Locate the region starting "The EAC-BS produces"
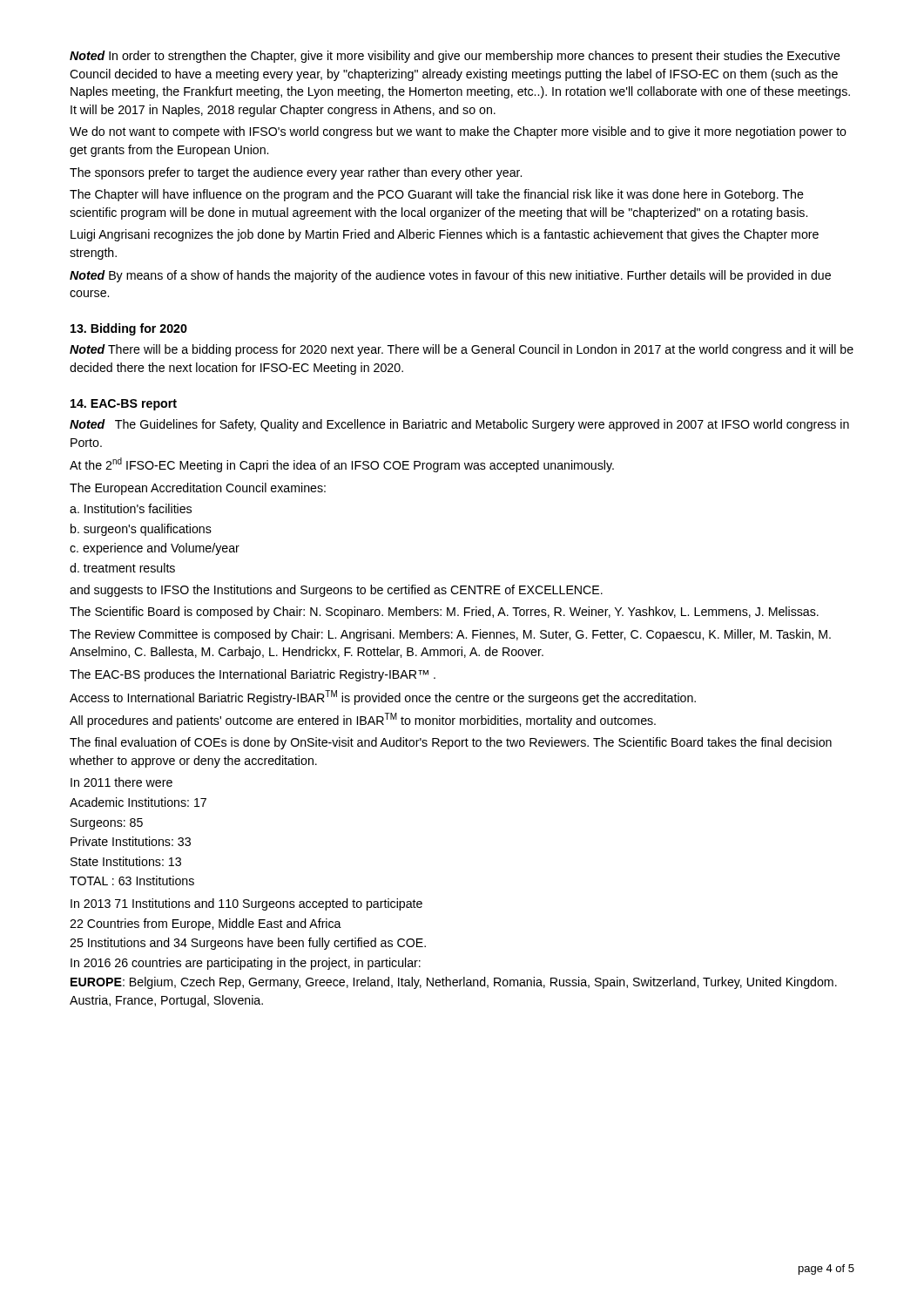Screen dimensions: 1307x924 point(253,674)
